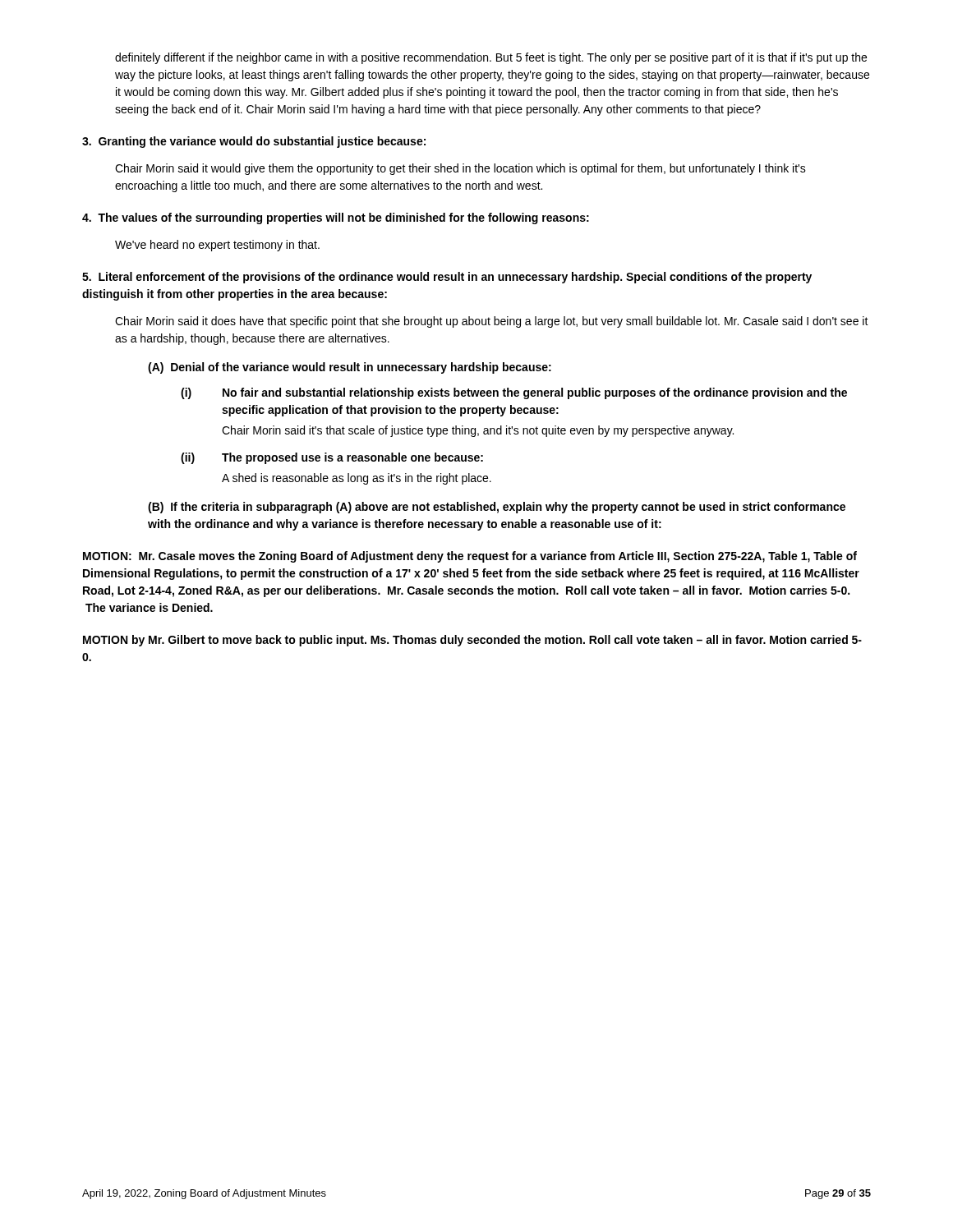Image resolution: width=953 pixels, height=1232 pixels.
Task: Find the passage starting "5. Literal enforcement of the provisions"
Action: click(x=447, y=285)
